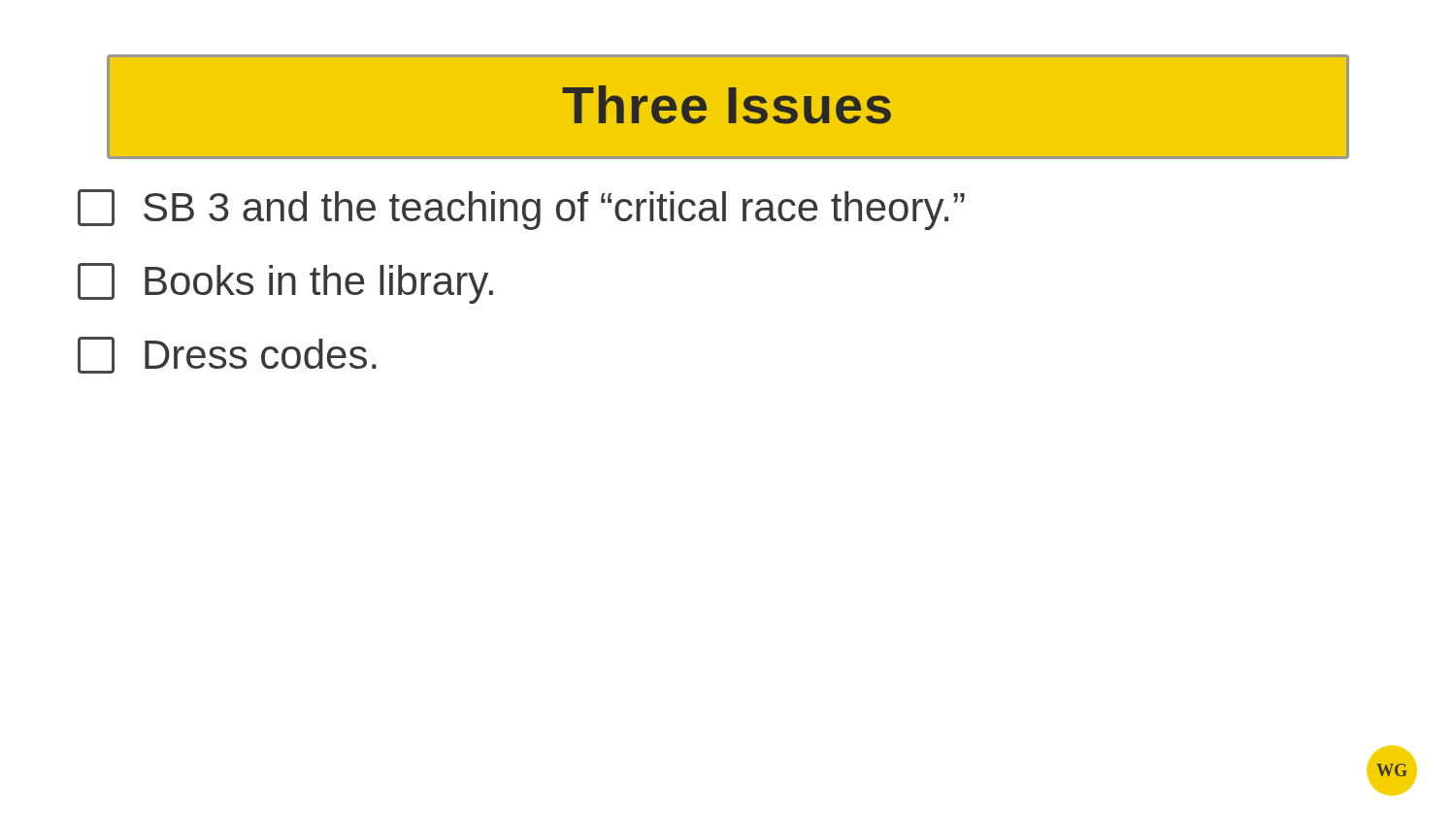Find the block starting "Dress codes."

pos(229,355)
